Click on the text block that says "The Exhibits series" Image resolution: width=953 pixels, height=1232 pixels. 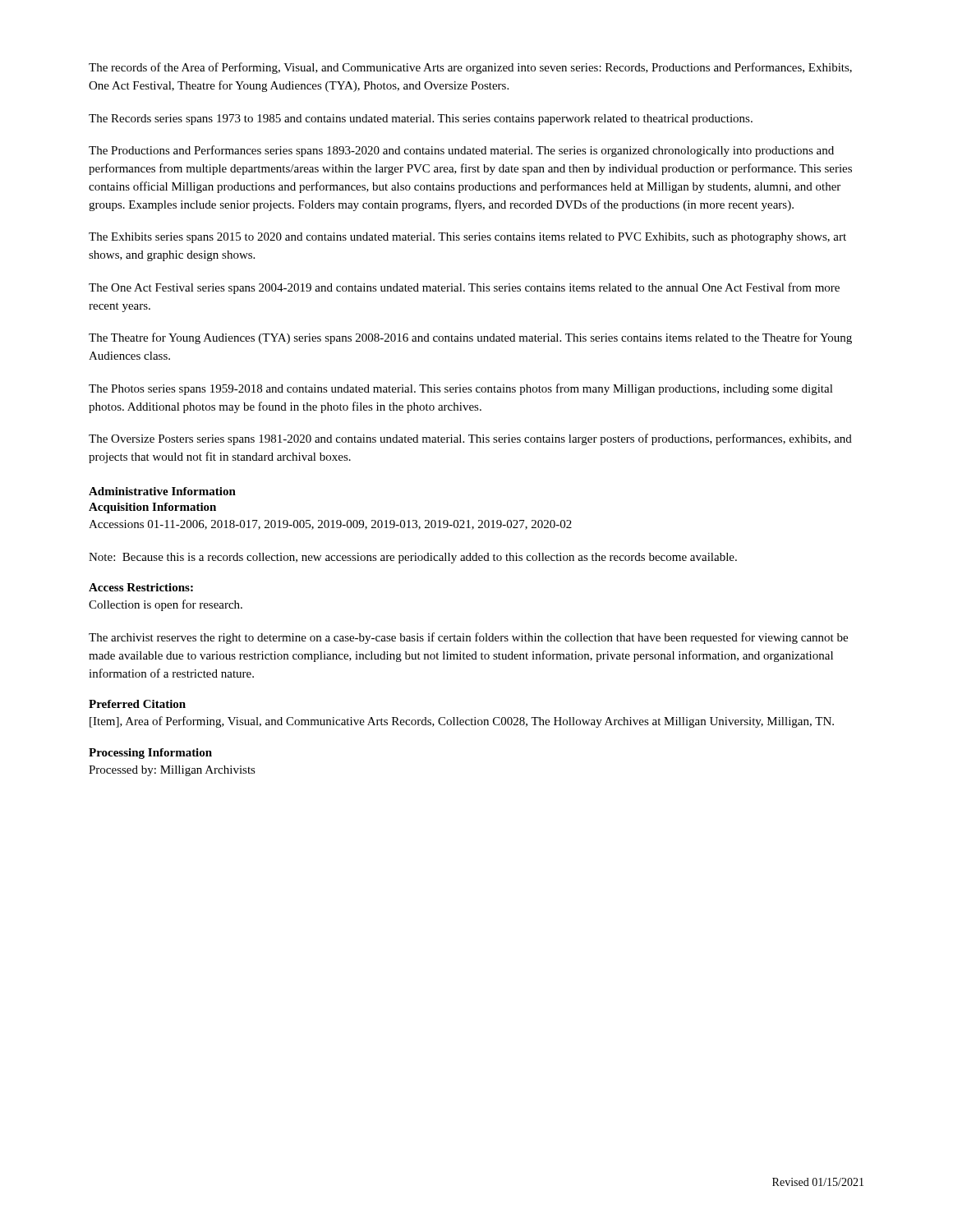(467, 246)
